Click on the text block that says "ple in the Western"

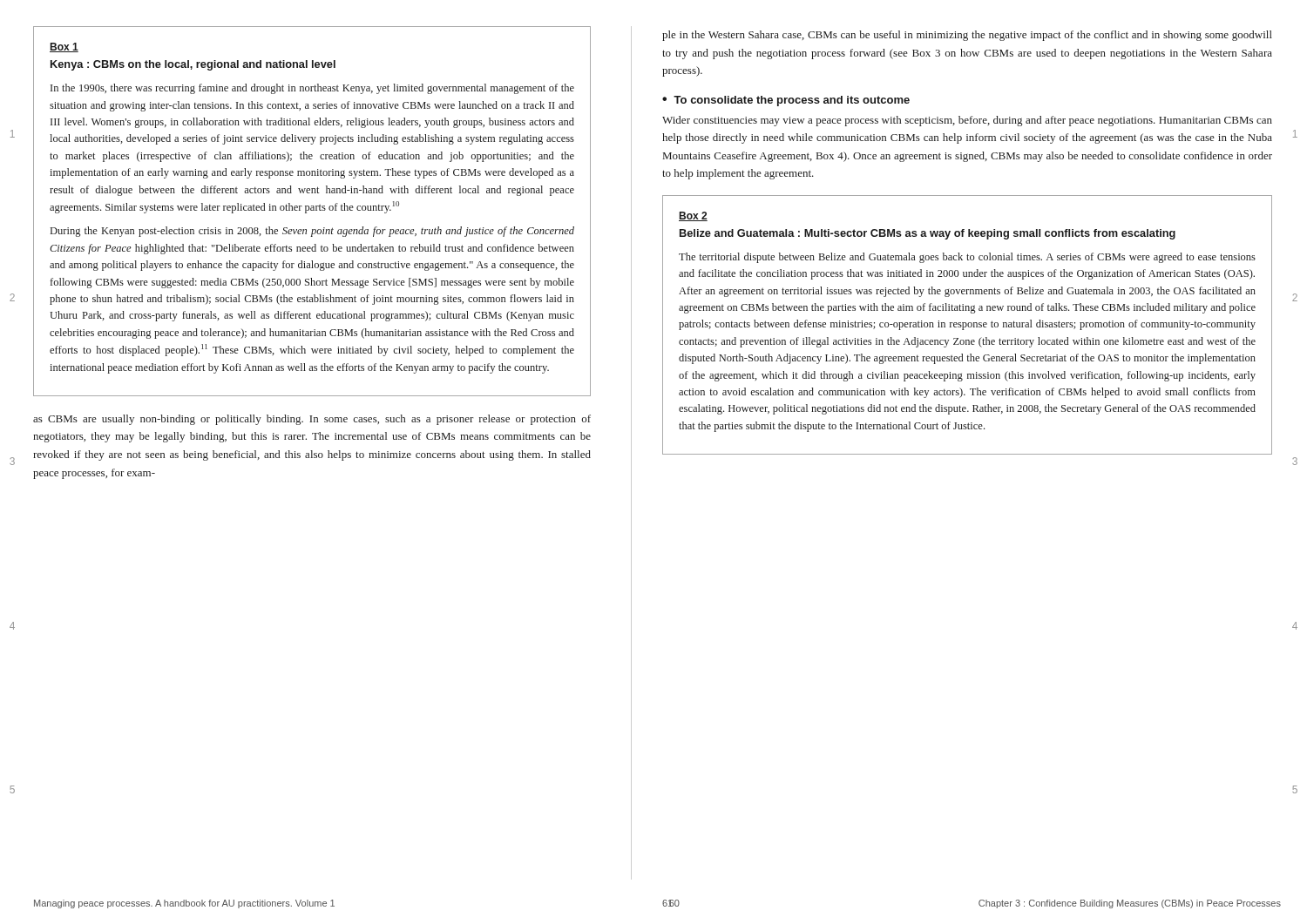click(967, 53)
